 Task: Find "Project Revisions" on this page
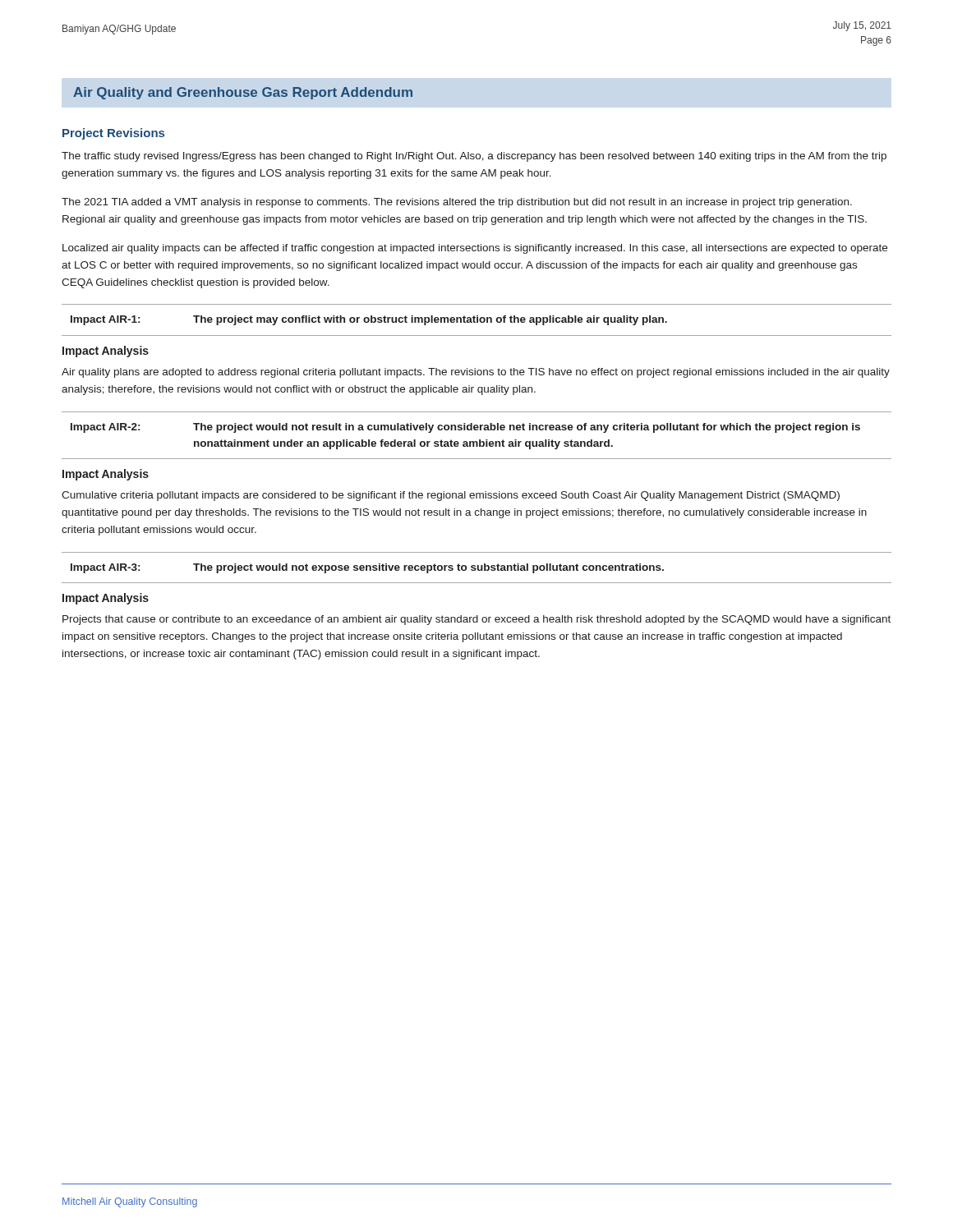pyautogui.click(x=113, y=133)
